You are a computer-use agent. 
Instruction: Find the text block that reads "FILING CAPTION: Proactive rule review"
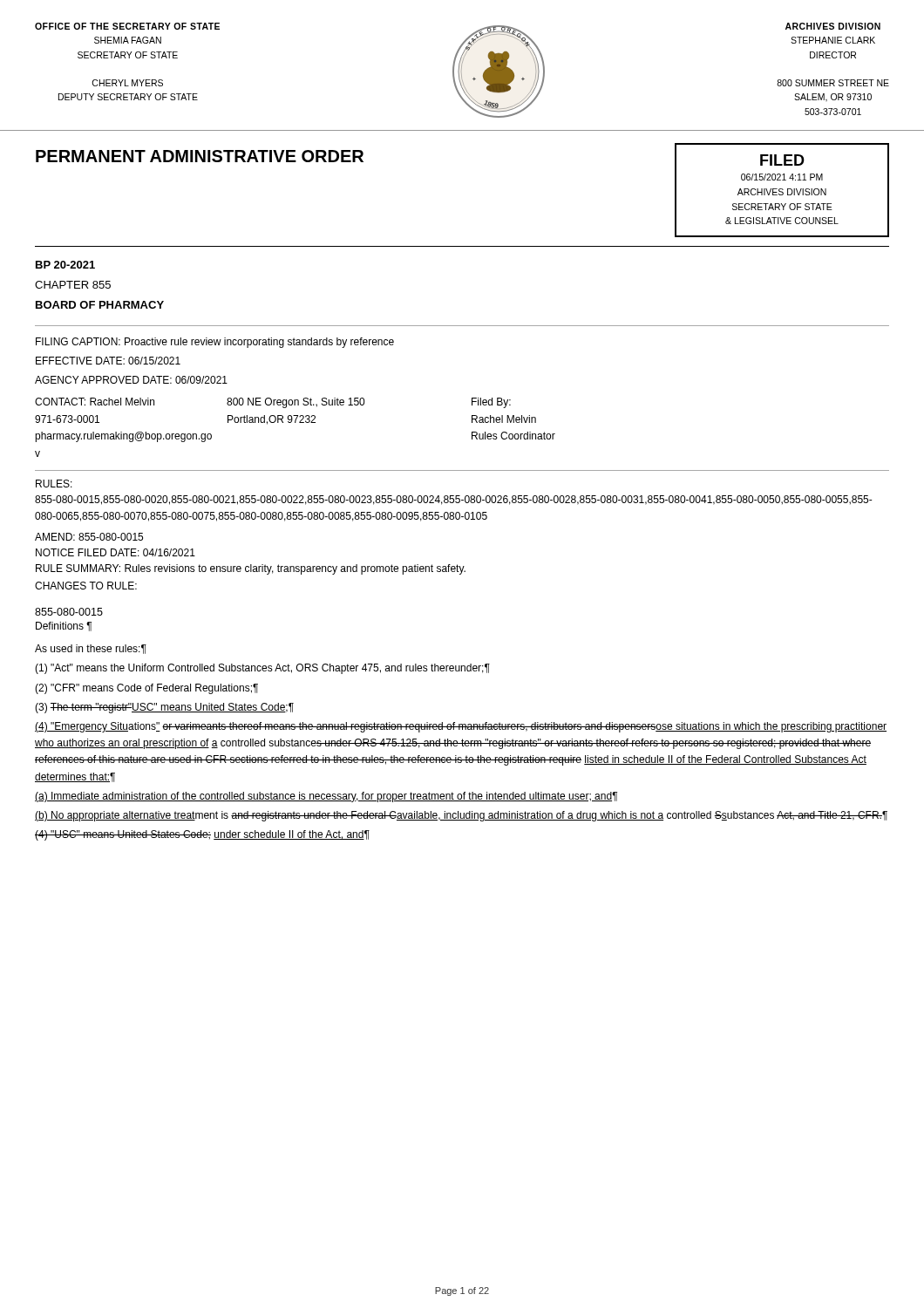[215, 342]
